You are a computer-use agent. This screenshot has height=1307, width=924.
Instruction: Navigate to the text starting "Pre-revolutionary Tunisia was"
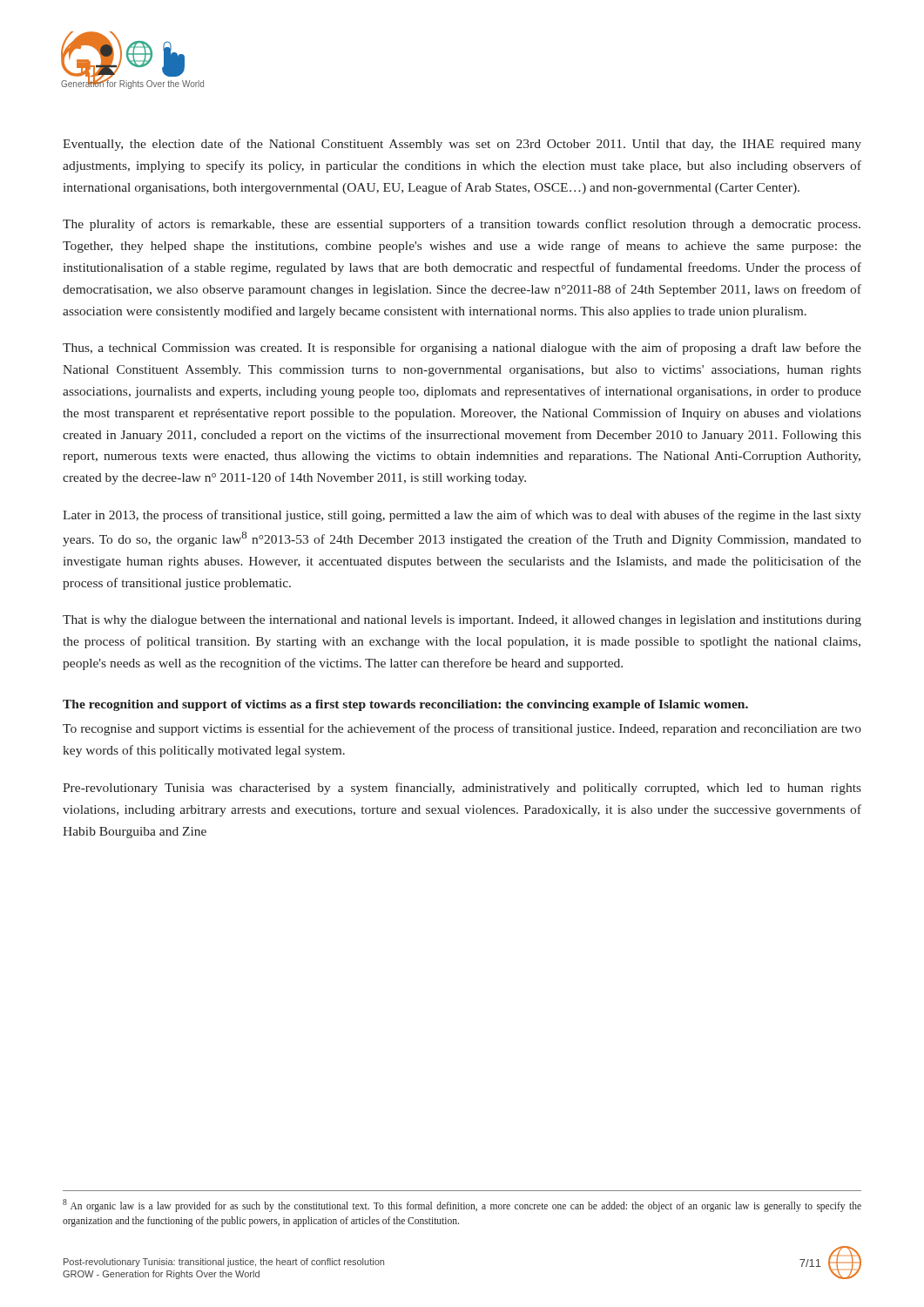462,809
